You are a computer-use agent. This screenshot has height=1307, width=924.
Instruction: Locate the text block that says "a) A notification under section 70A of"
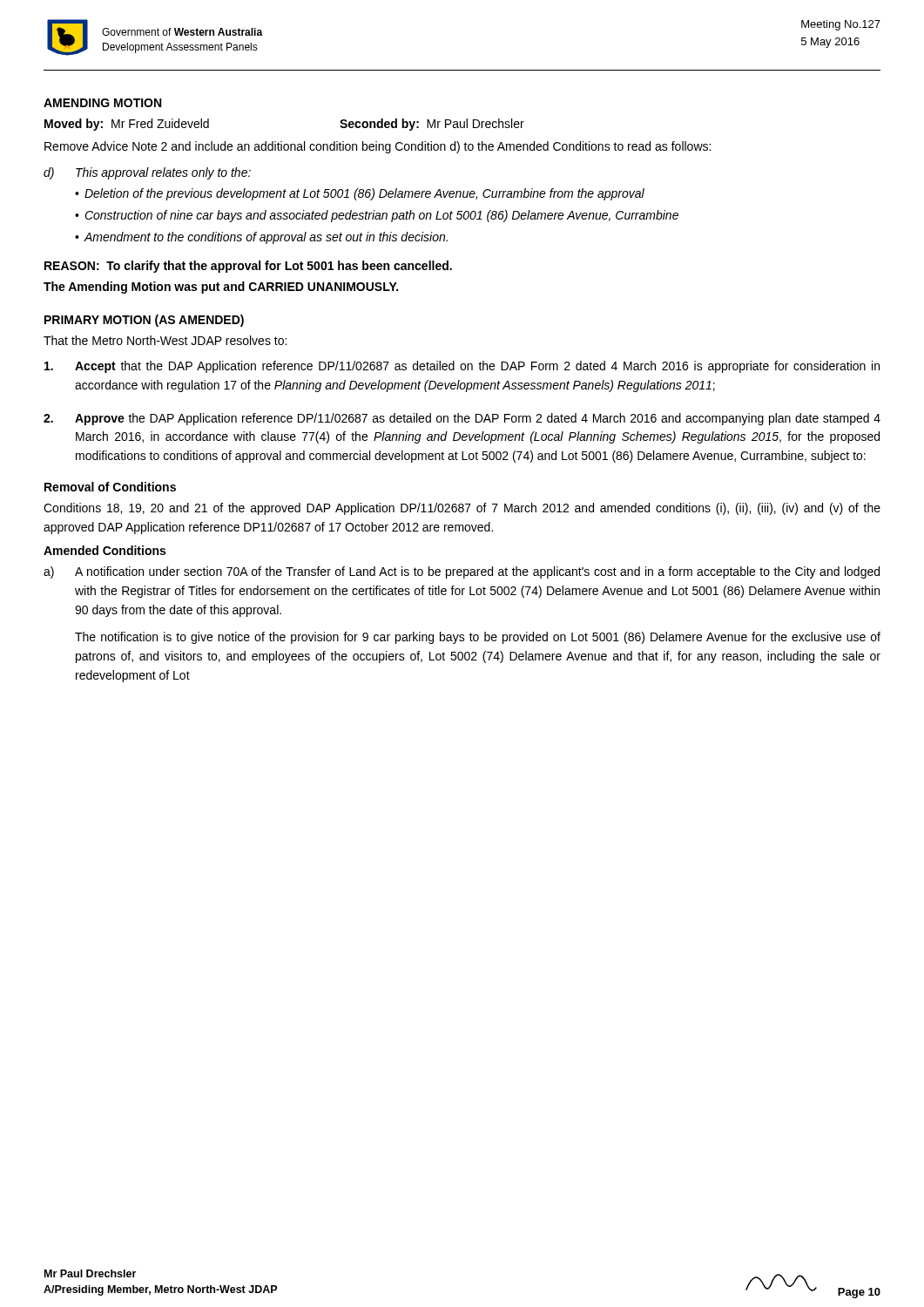coord(462,591)
